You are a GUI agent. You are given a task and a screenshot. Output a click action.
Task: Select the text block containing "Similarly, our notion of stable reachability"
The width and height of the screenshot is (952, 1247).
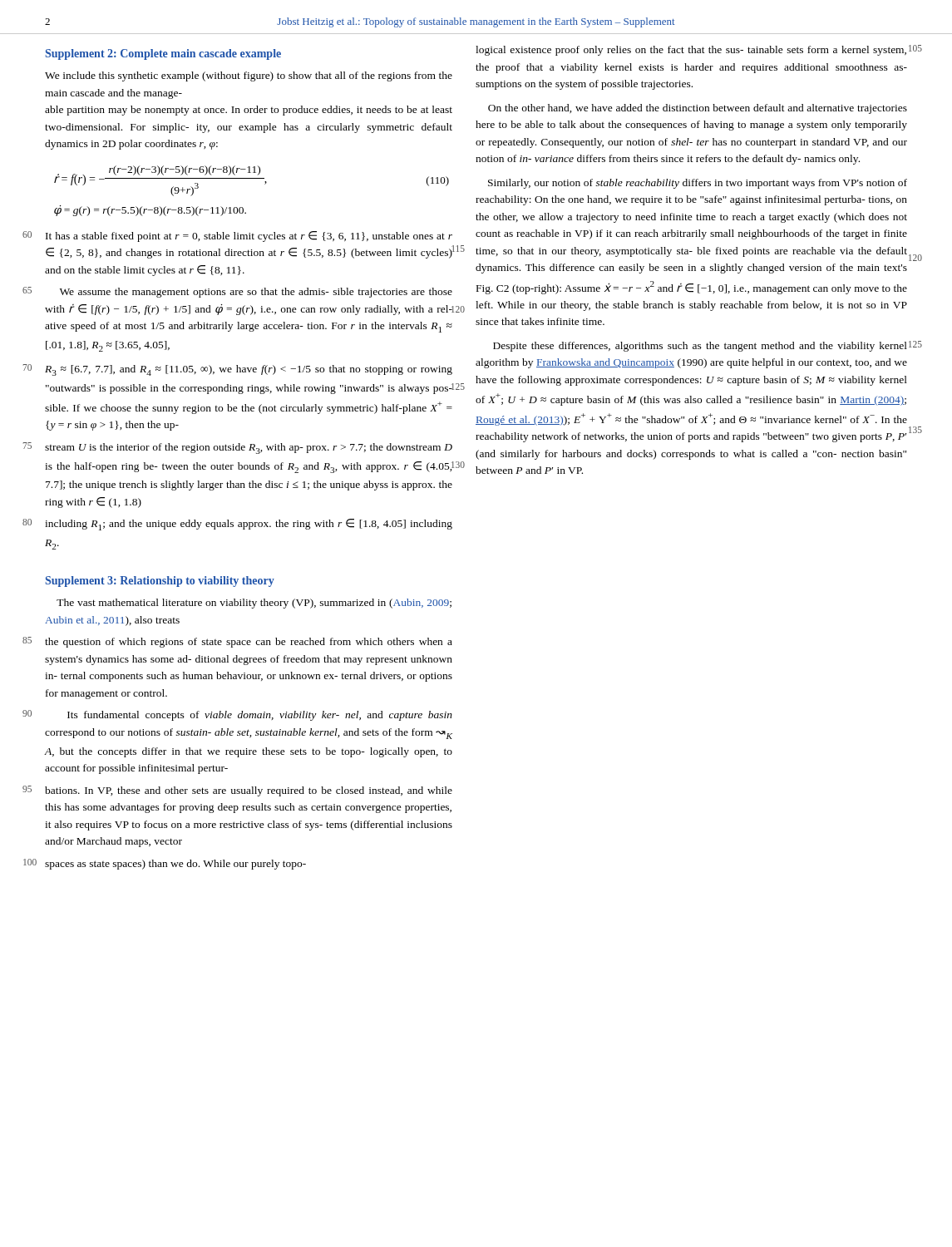[691, 252]
